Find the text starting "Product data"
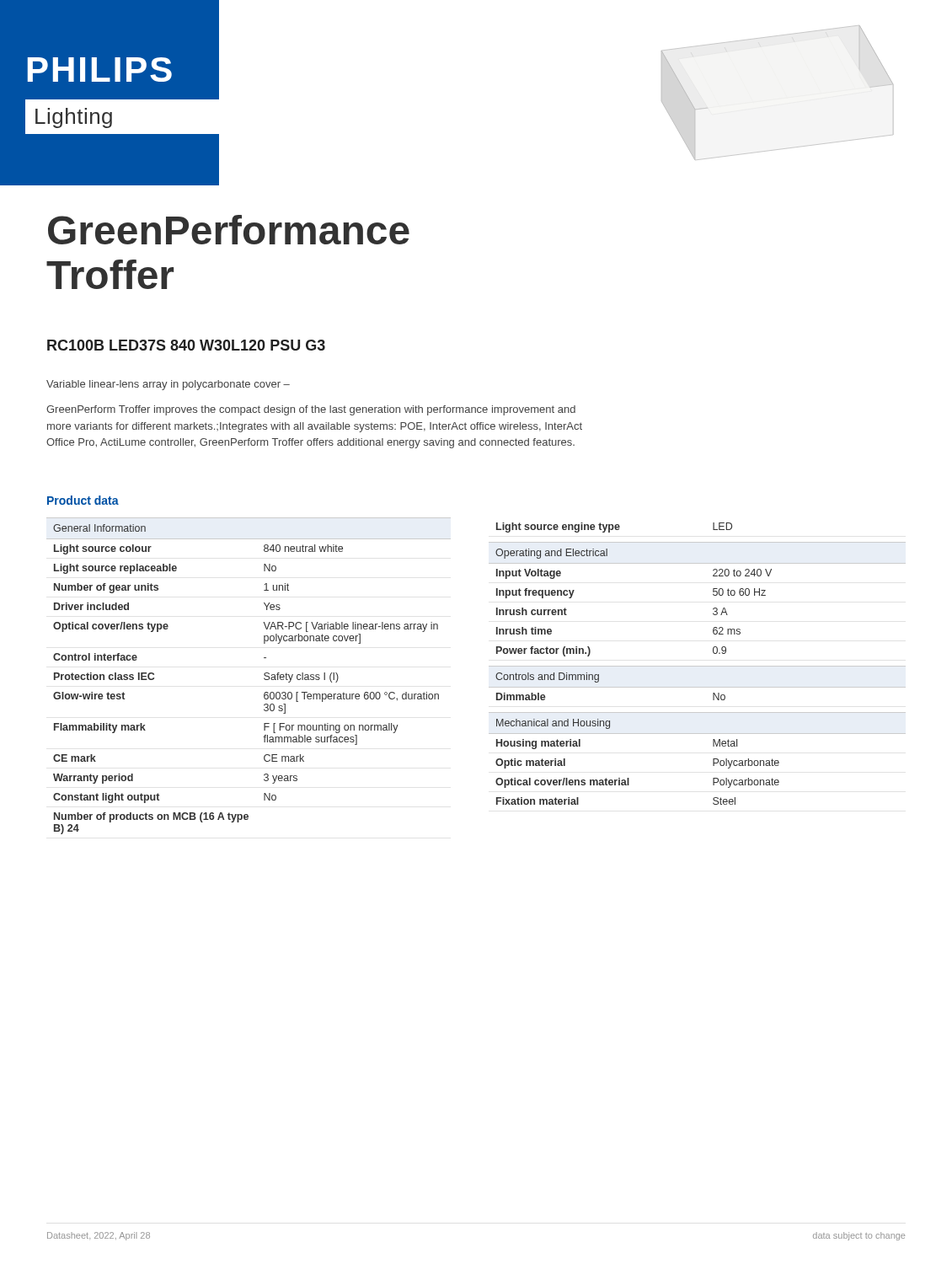Screen dimensions: 1264x952 (82, 501)
